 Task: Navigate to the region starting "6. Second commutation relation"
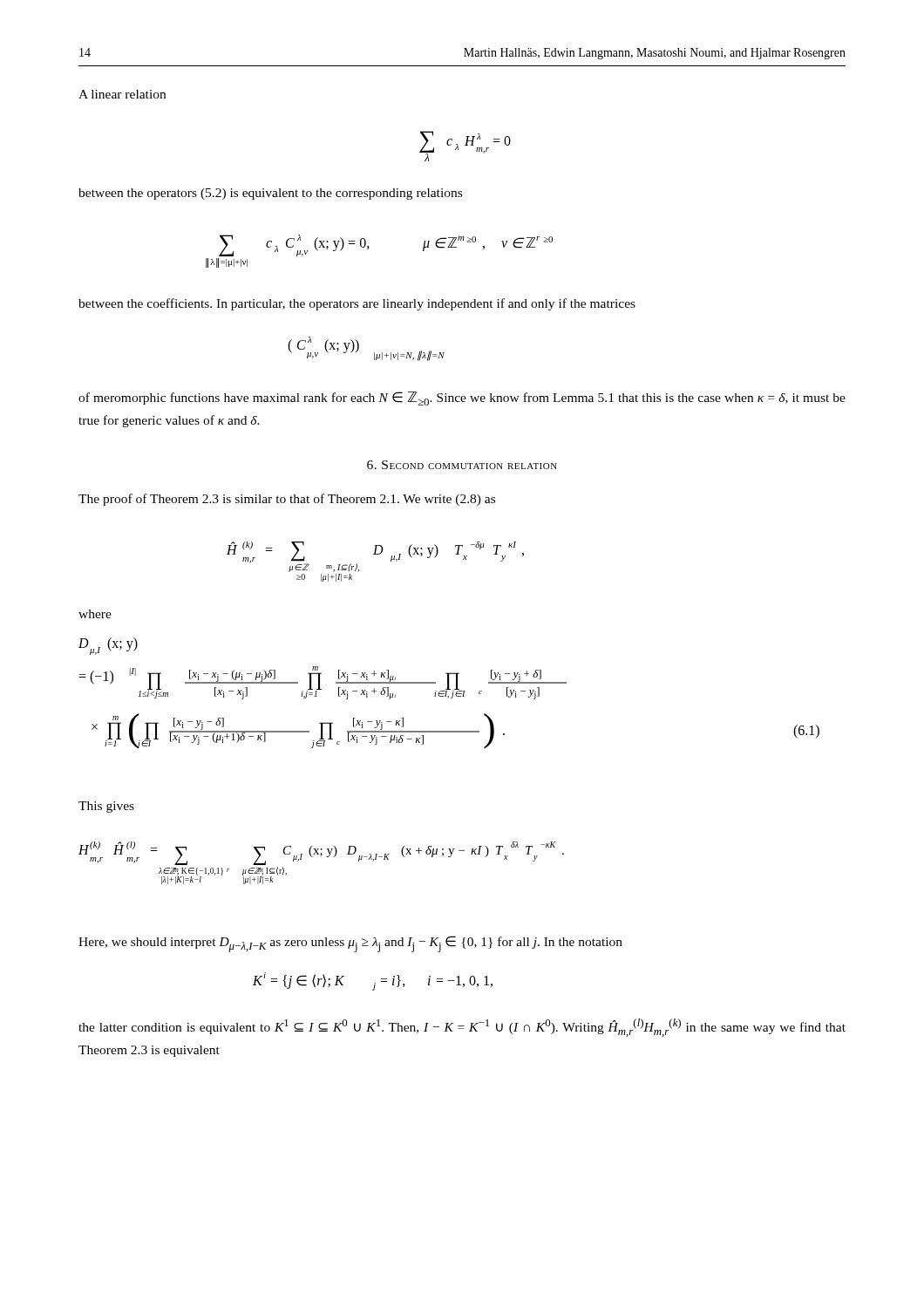462,465
